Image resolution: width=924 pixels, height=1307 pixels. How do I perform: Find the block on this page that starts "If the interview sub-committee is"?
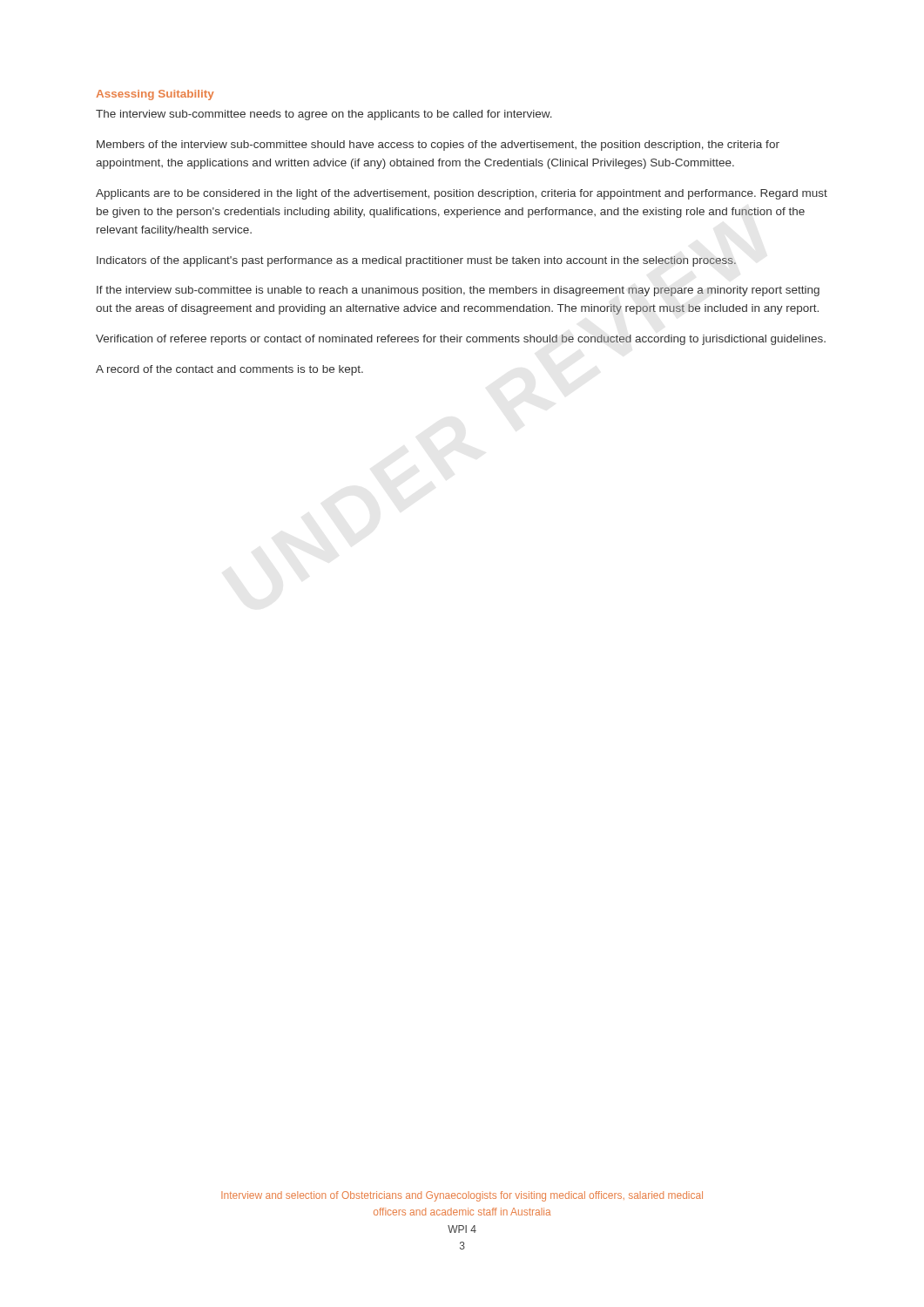pos(458,299)
